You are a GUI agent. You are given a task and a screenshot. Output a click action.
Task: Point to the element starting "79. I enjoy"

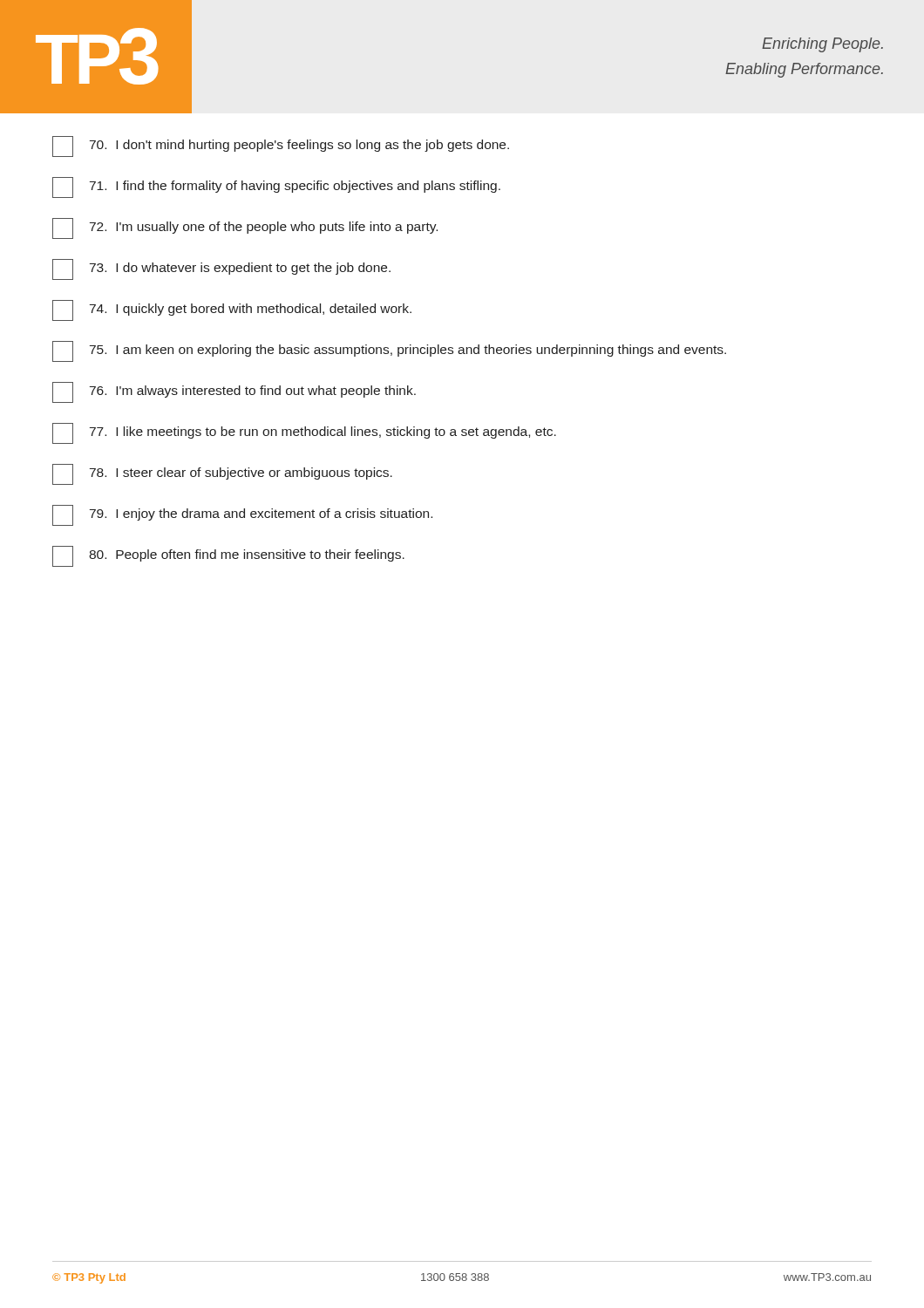point(242,515)
